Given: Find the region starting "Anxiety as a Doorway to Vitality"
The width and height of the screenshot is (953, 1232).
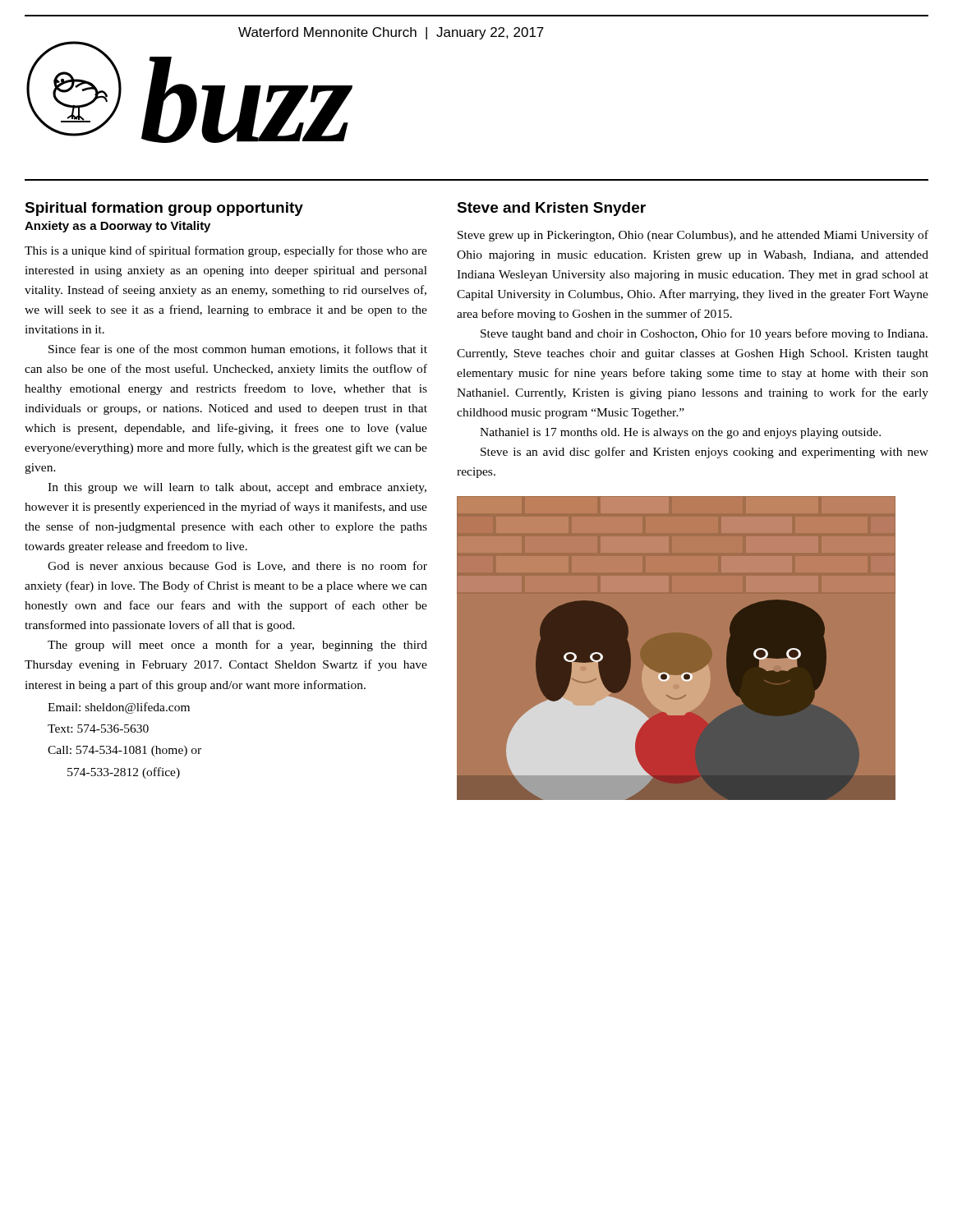Looking at the screenshot, I should [118, 226].
